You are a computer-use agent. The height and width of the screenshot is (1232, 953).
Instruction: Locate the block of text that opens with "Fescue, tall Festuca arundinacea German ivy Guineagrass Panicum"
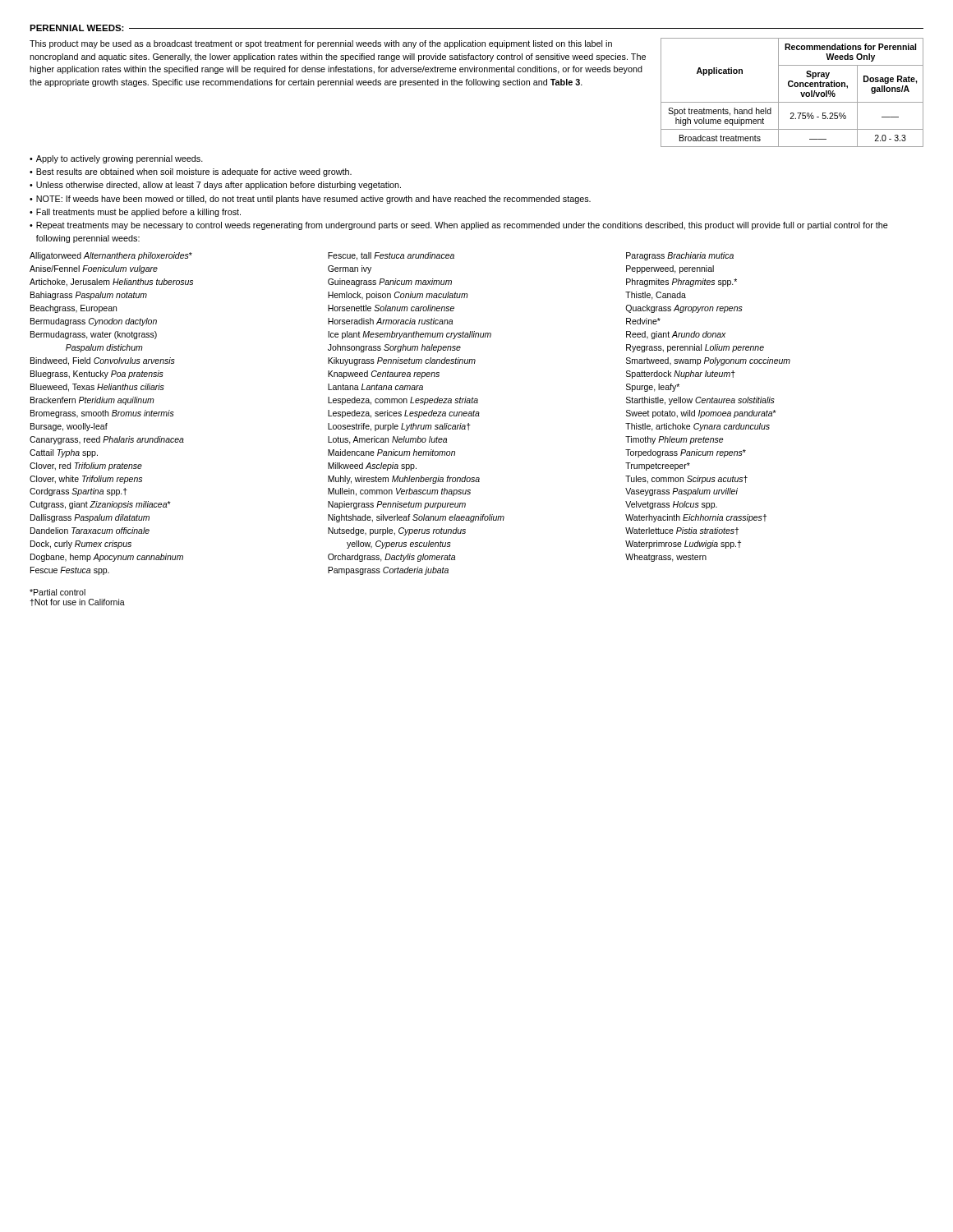pos(416,413)
